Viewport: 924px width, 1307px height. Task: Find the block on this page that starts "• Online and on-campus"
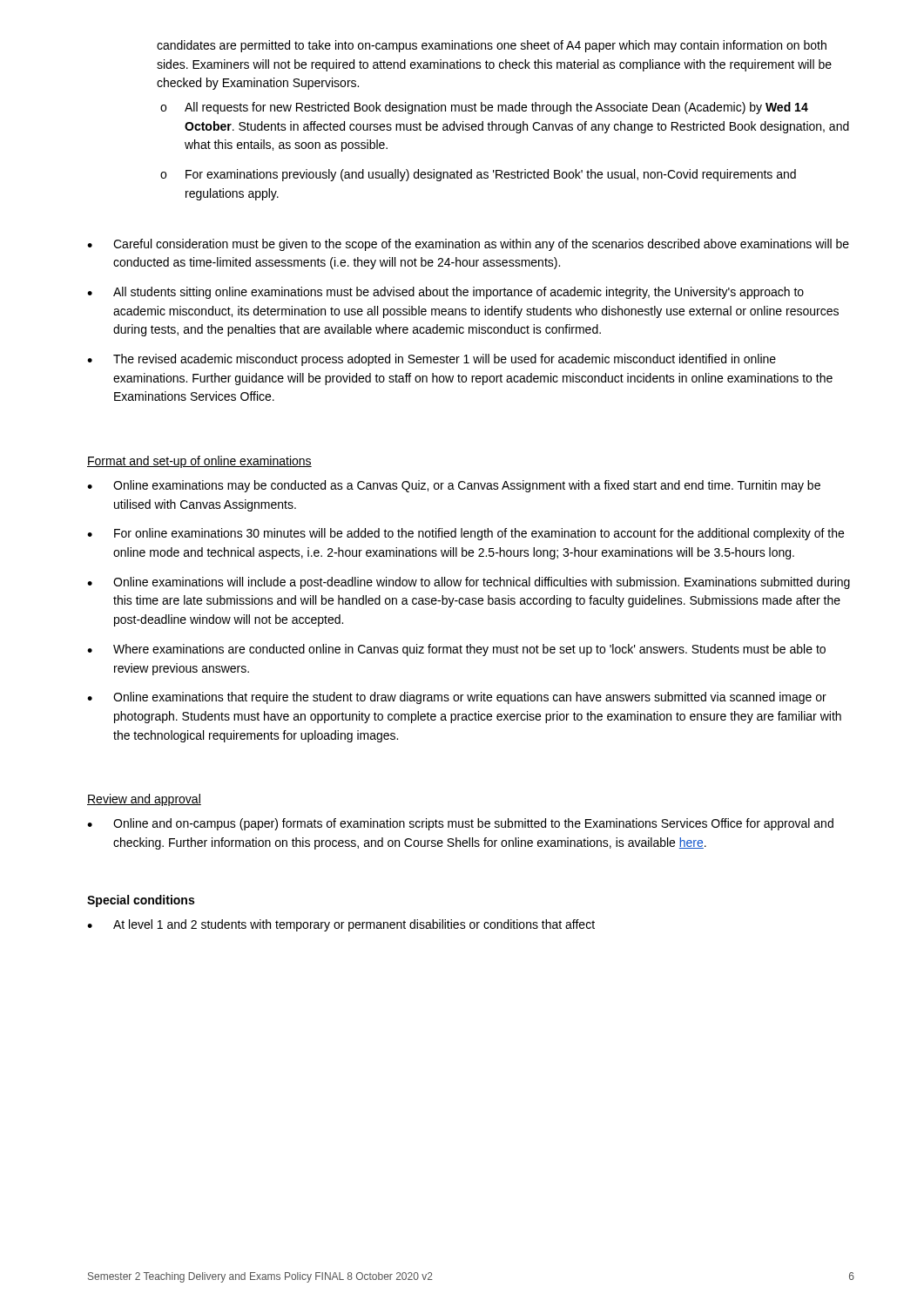pyautogui.click(x=470, y=834)
